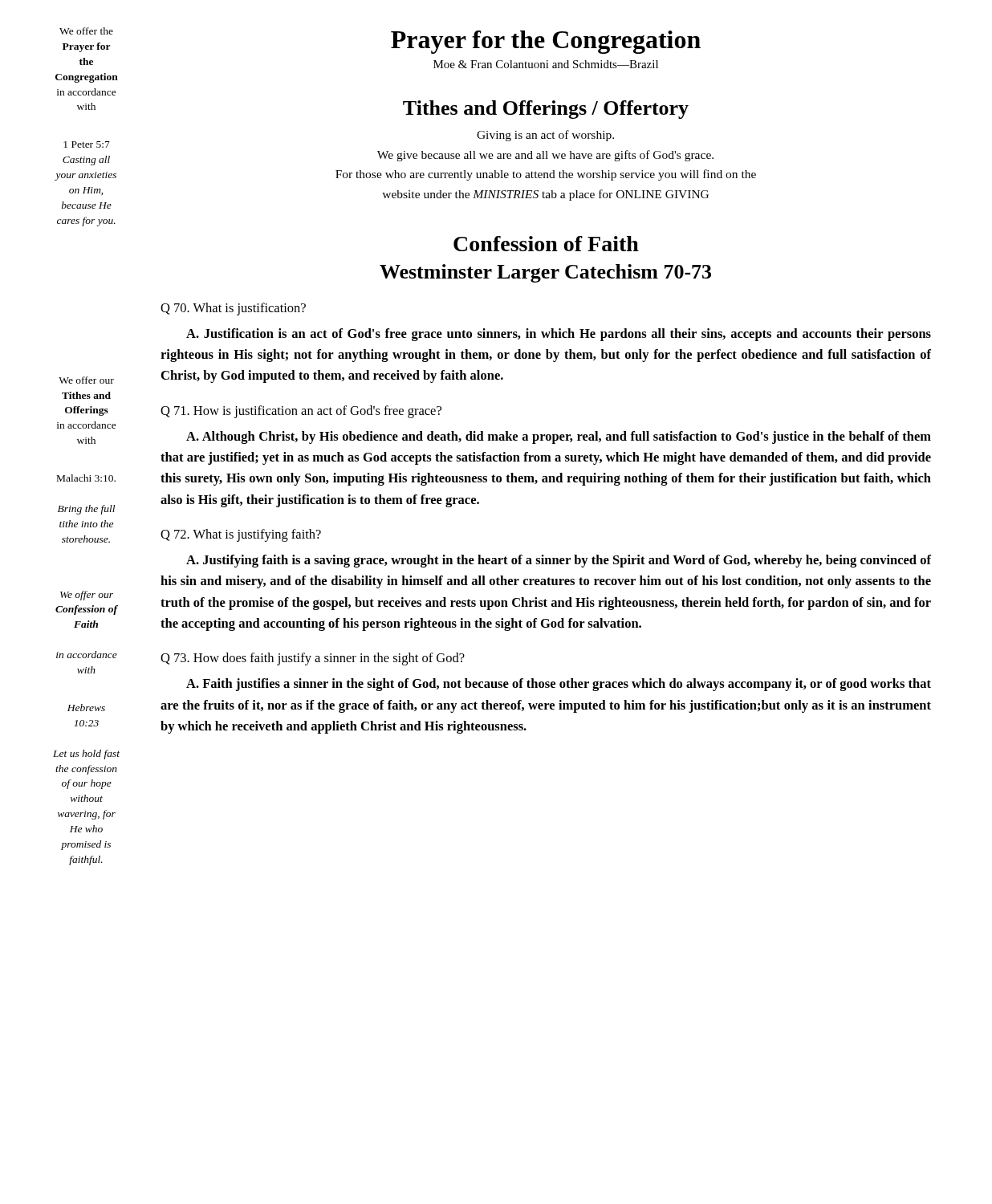
Task: Click on the text block starting "Q 73. How does faith justify"
Action: (x=313, y=659)
